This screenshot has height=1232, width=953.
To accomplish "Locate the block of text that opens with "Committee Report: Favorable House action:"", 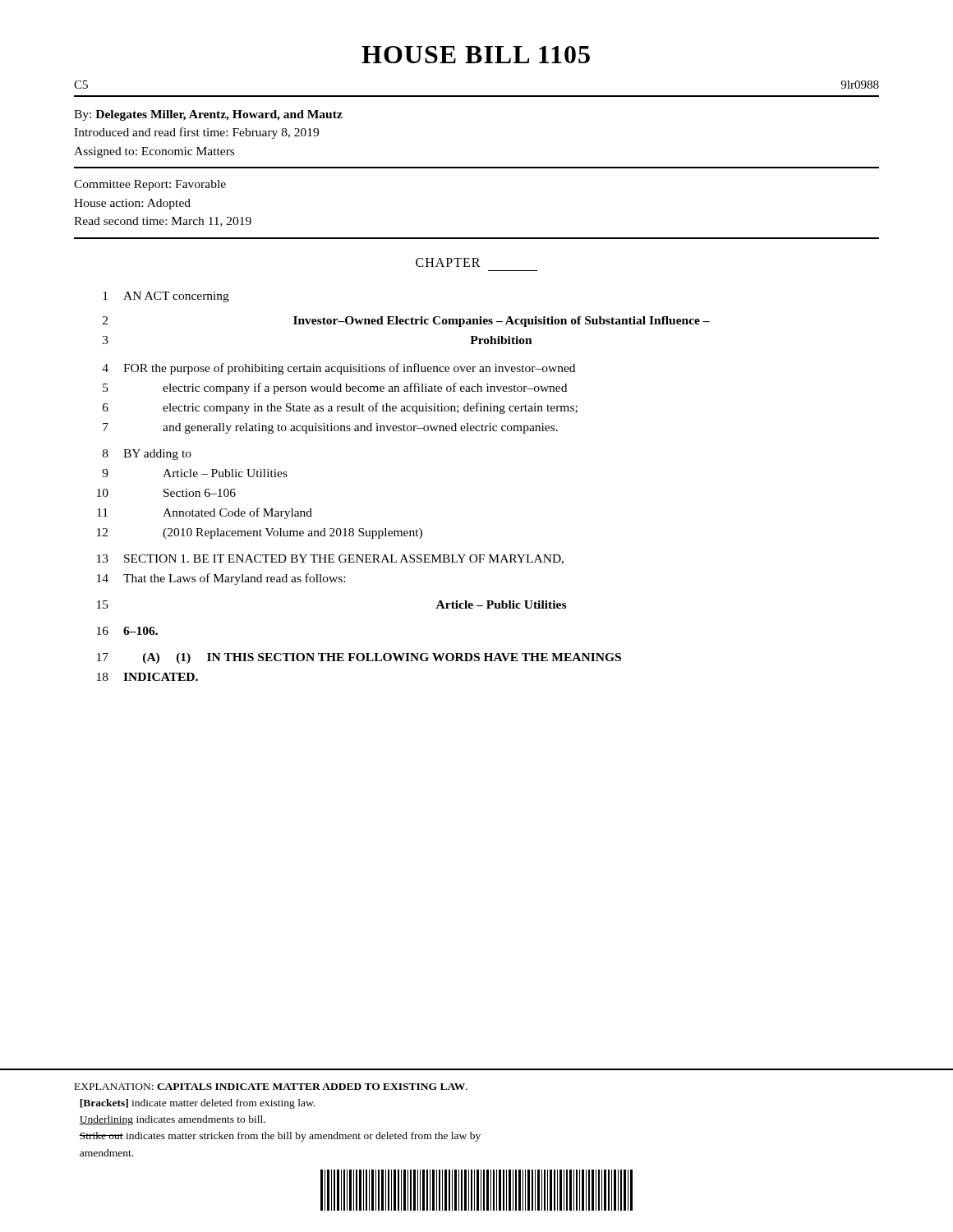I will (163, 202).
